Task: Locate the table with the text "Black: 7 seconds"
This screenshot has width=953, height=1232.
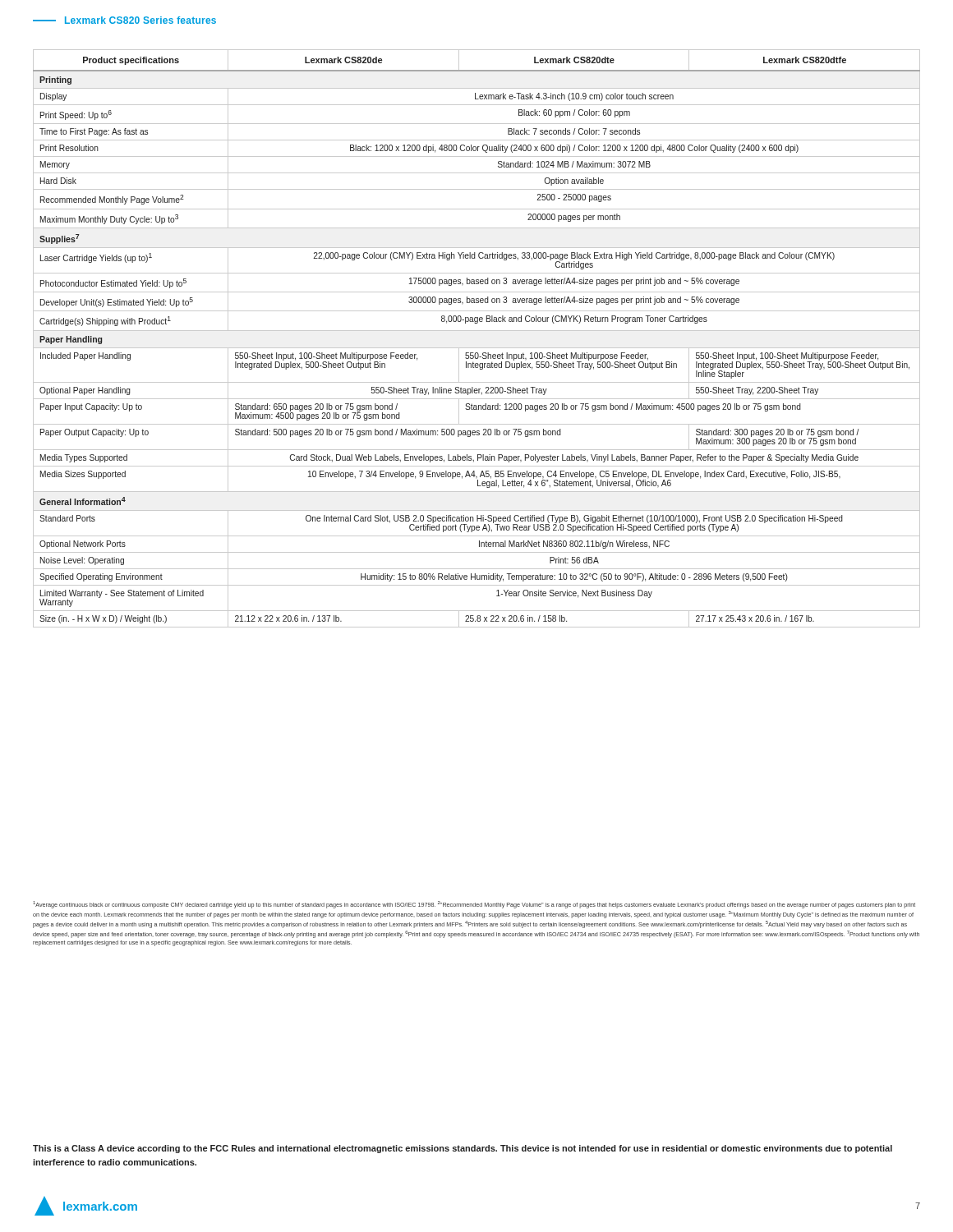Action: (476, 339)
